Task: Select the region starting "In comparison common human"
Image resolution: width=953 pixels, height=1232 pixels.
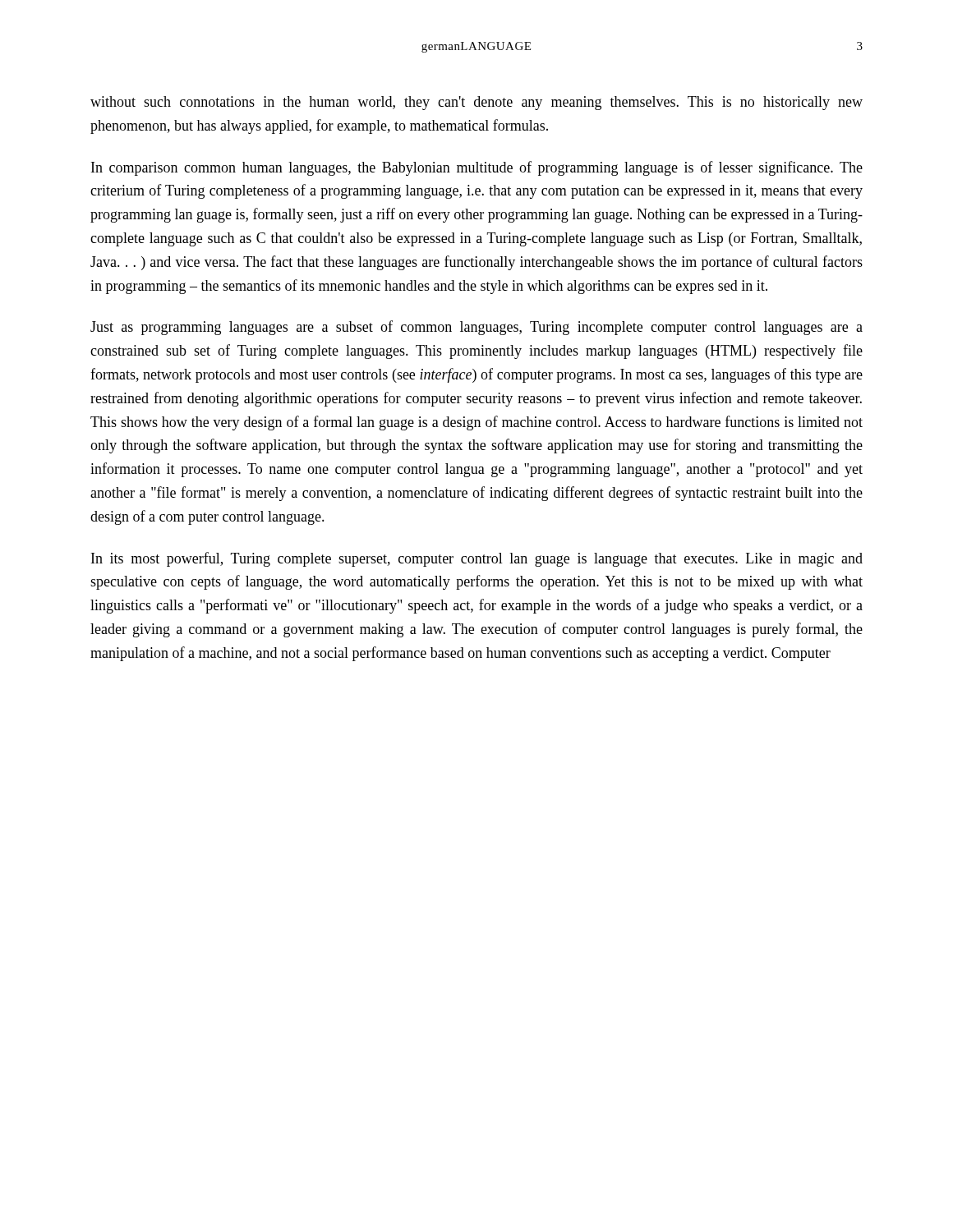Action: click(x=476, y=226)
